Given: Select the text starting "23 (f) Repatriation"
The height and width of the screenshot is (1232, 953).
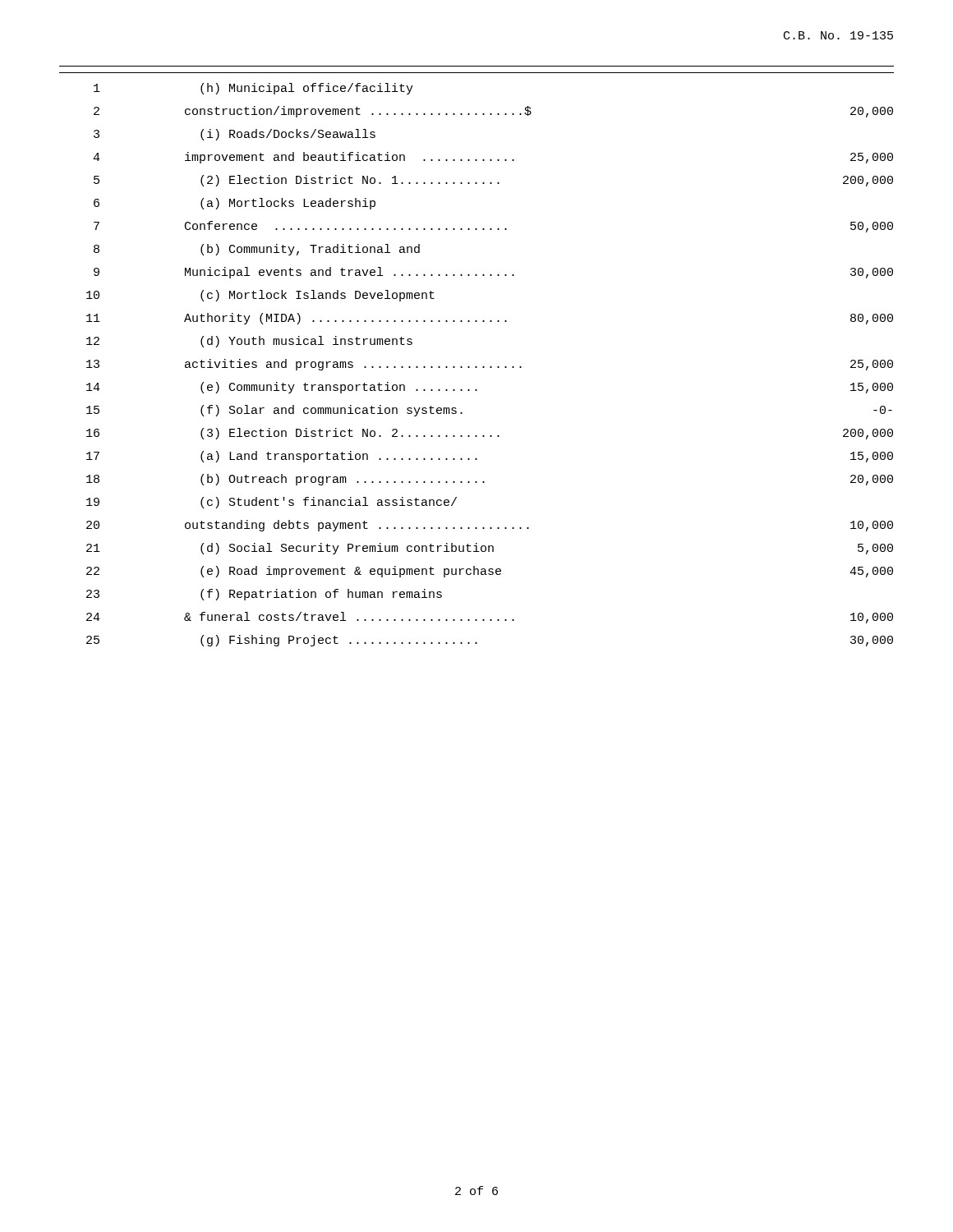Looking at the screenshot, I should (440, 595).
